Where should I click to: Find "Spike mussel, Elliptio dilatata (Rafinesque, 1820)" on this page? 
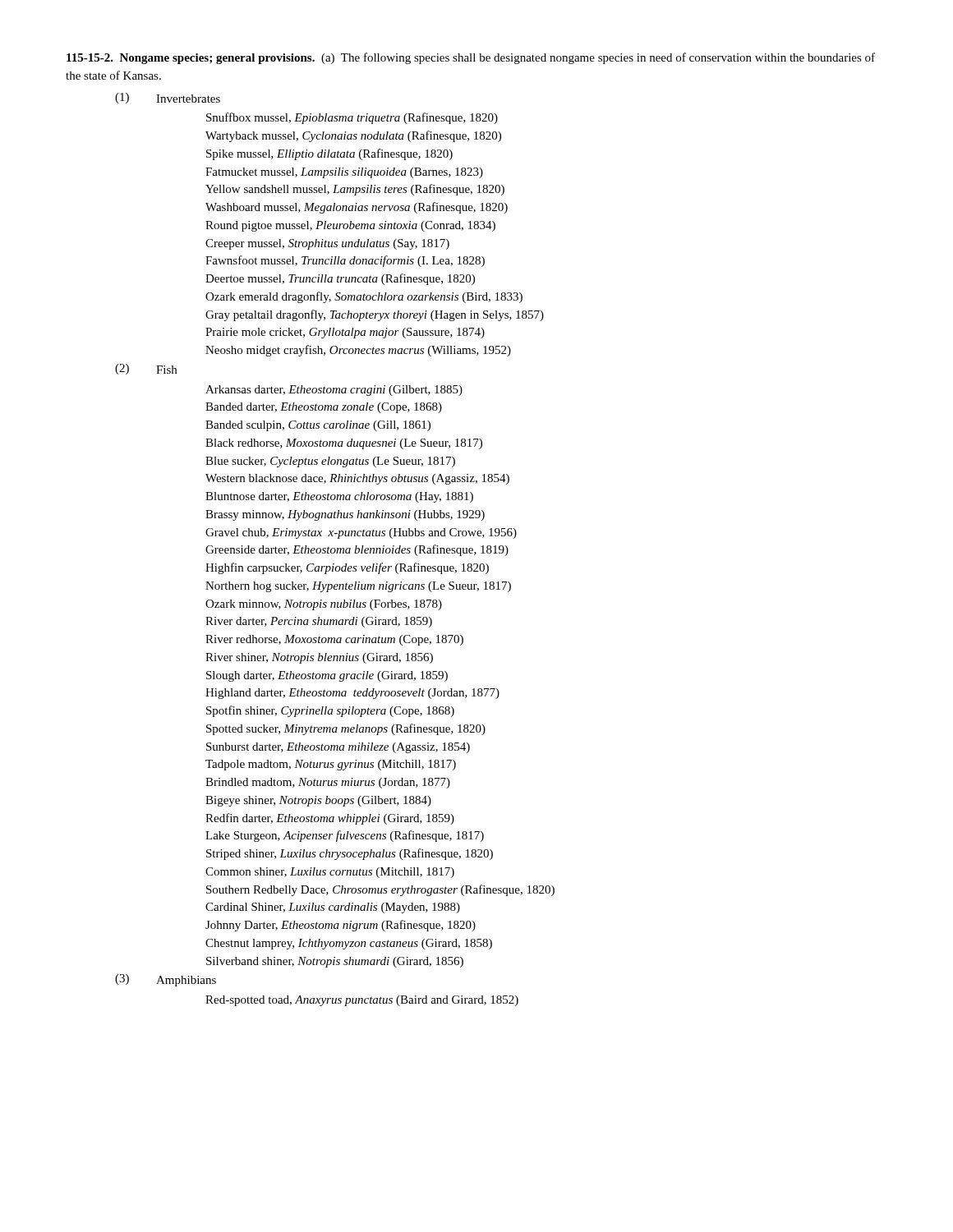tap(329, 153)
